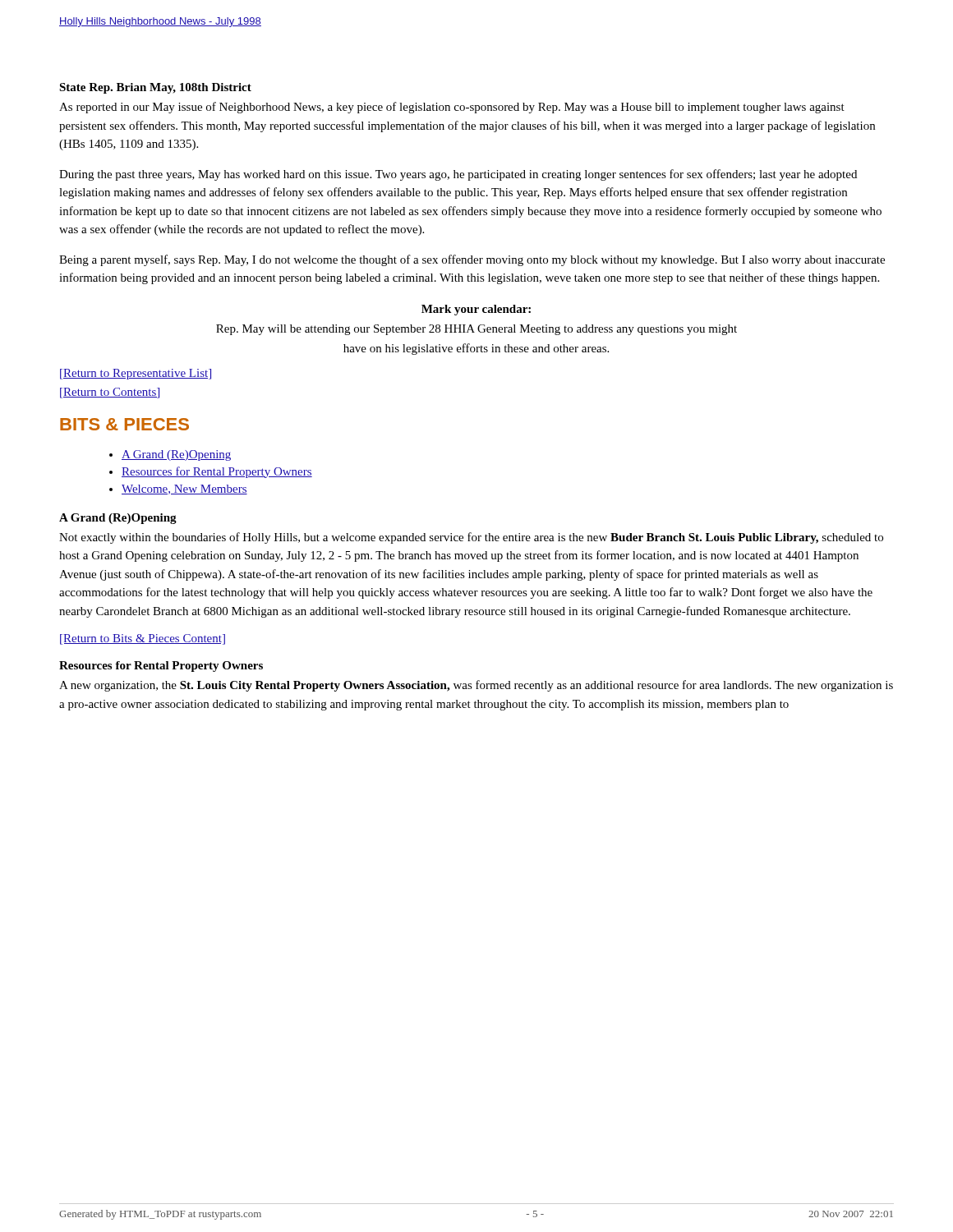
Task: Locate the text "Welcome, New Members"
Action: 184,488
